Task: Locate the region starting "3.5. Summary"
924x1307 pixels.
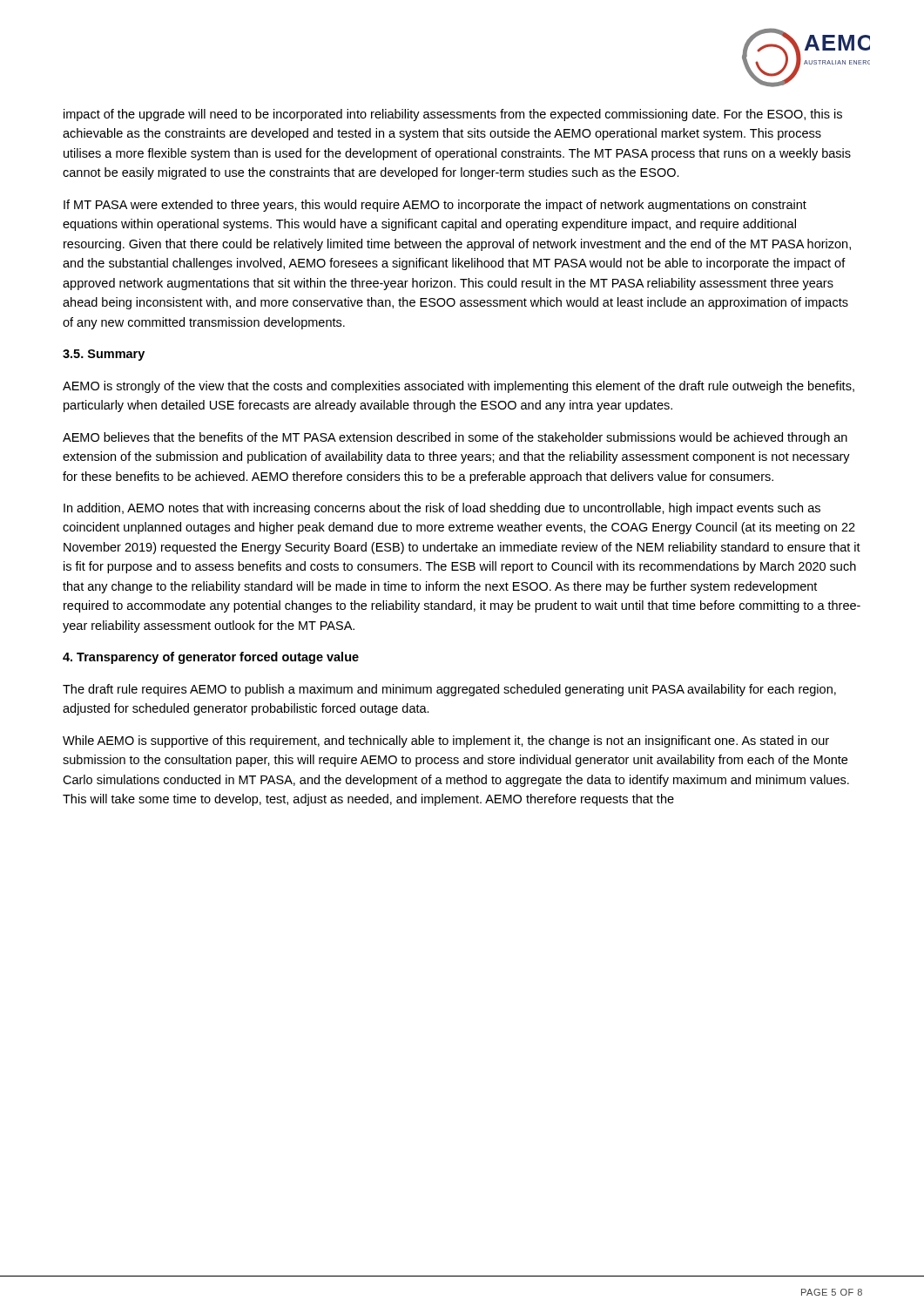Action: click(x=104, y=355)
